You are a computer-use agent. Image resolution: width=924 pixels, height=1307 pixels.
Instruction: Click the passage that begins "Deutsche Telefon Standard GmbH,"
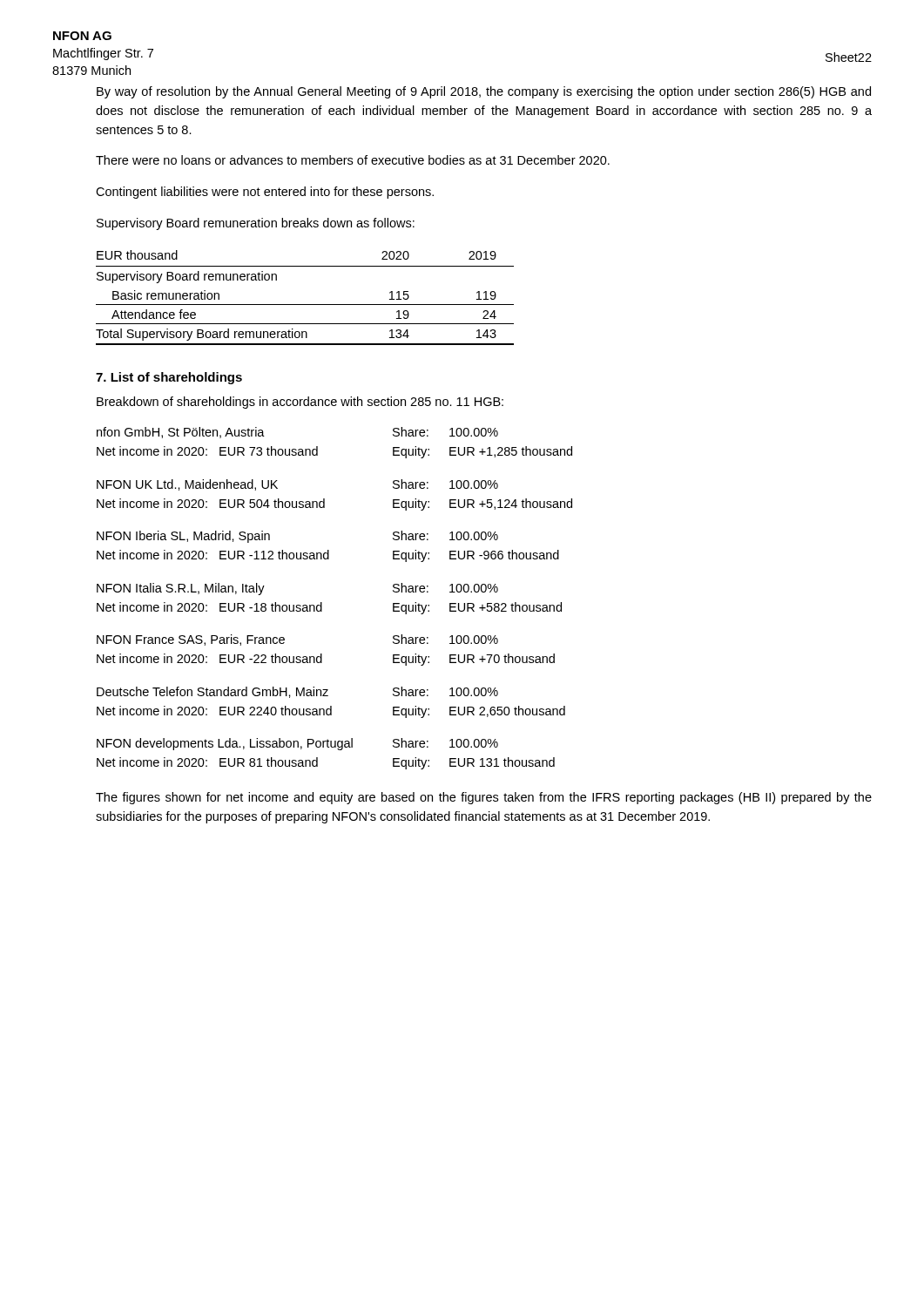[x=484, y=702]
